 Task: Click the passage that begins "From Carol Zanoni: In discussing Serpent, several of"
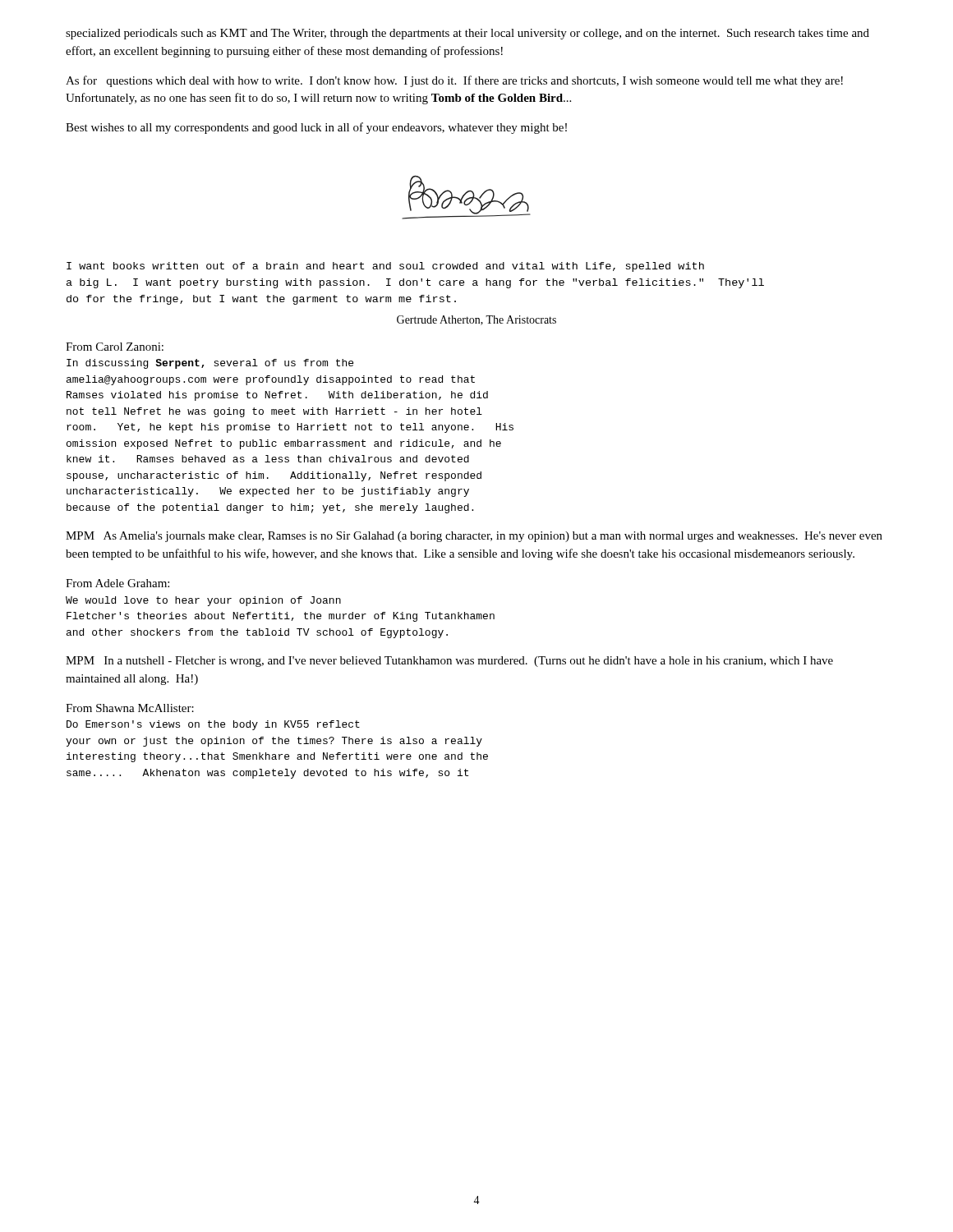pos(476,428)
